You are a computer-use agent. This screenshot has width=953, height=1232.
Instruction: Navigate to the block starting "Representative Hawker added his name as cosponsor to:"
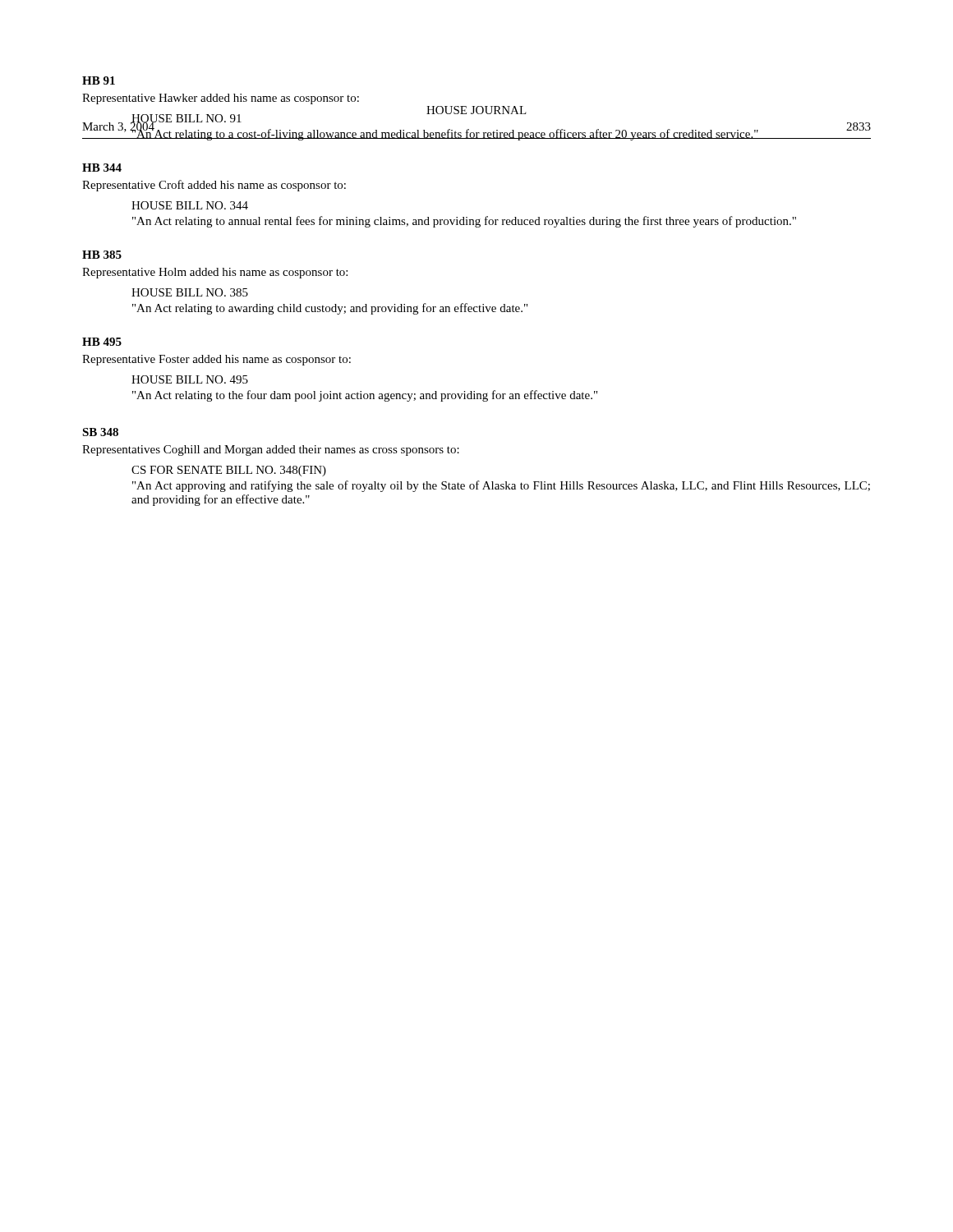pos(221,98)
